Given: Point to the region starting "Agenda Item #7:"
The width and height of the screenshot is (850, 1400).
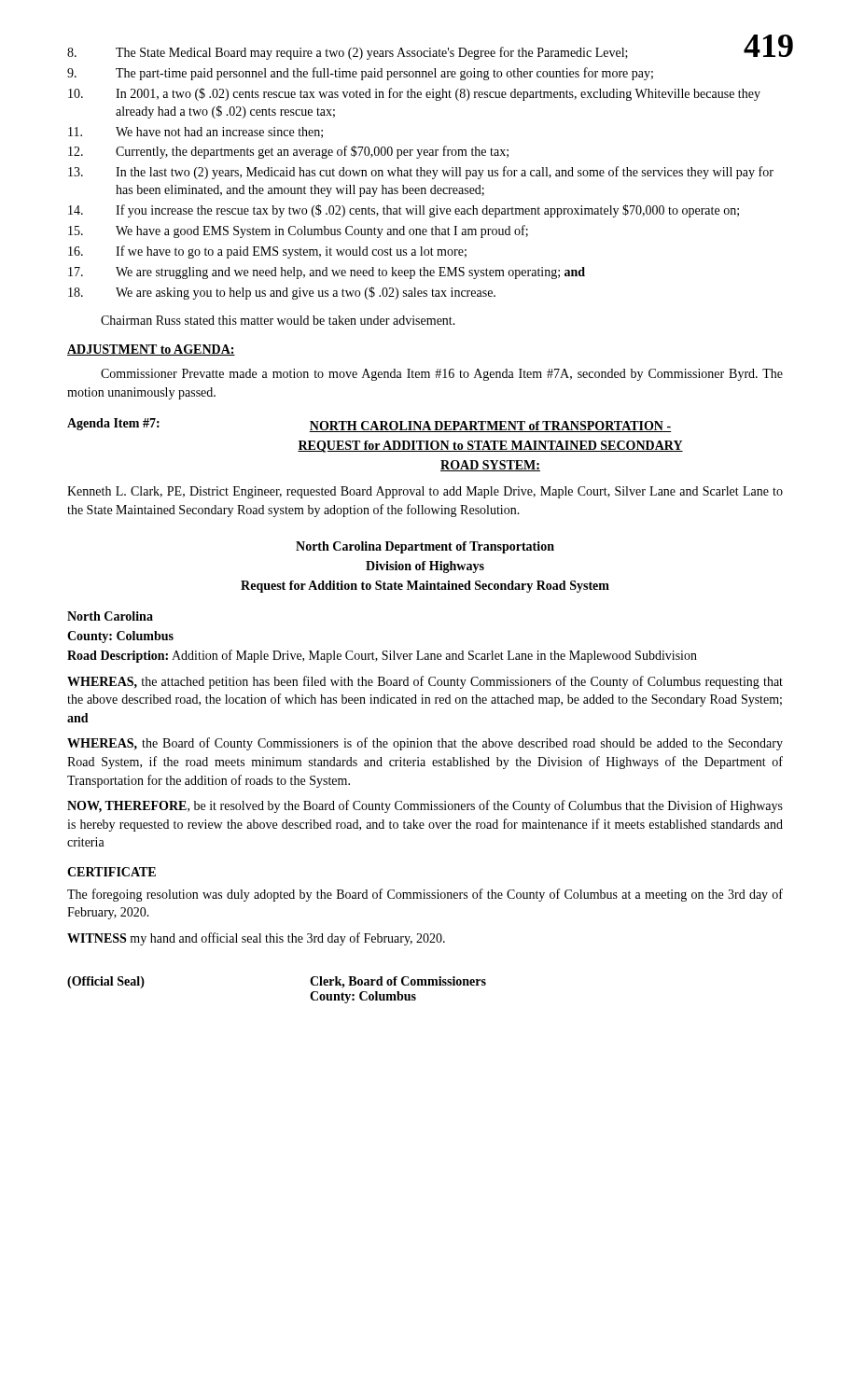Looking at the screenshot, I should click(425, 446).
